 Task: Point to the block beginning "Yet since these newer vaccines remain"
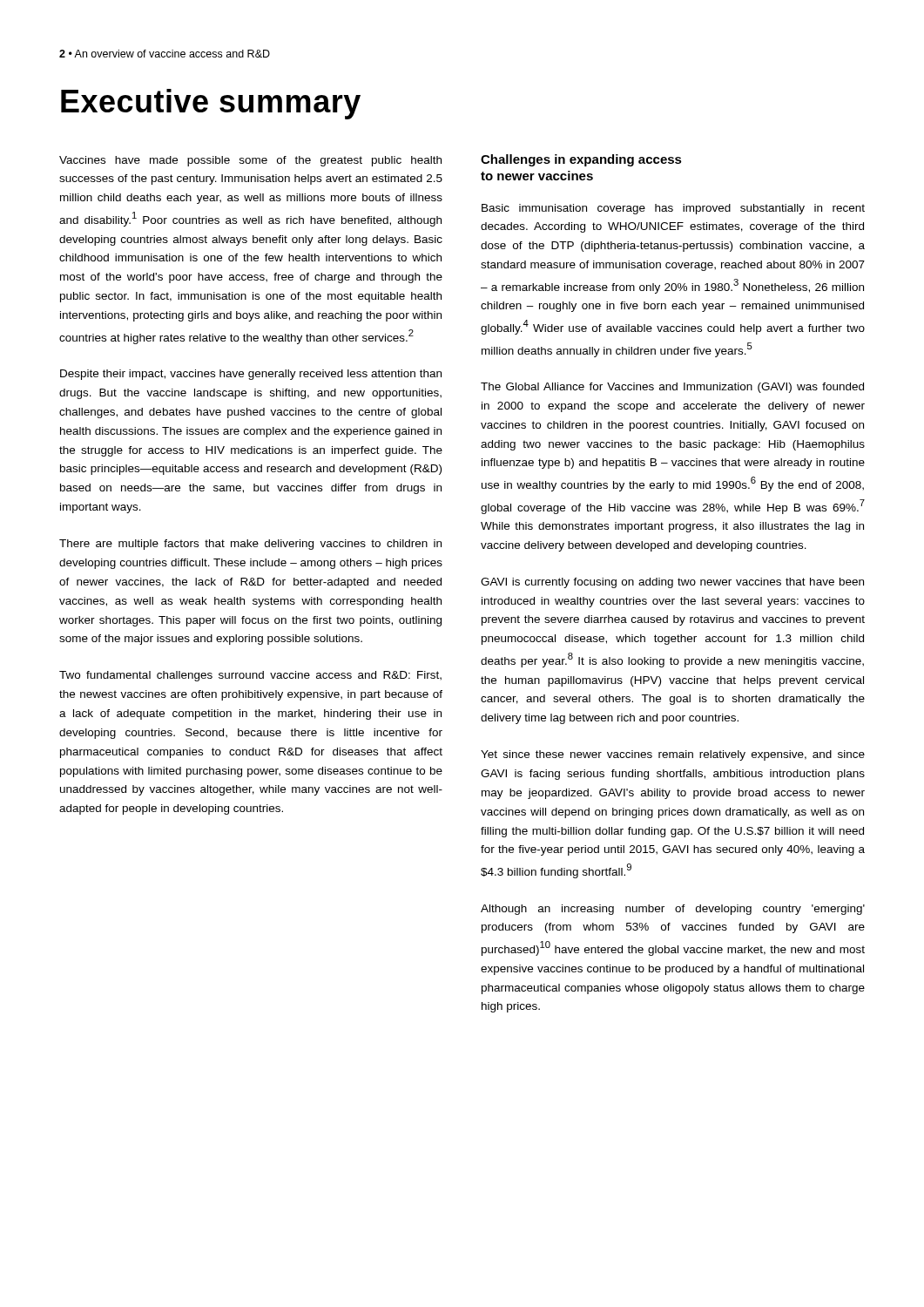(x=673, y=813)
